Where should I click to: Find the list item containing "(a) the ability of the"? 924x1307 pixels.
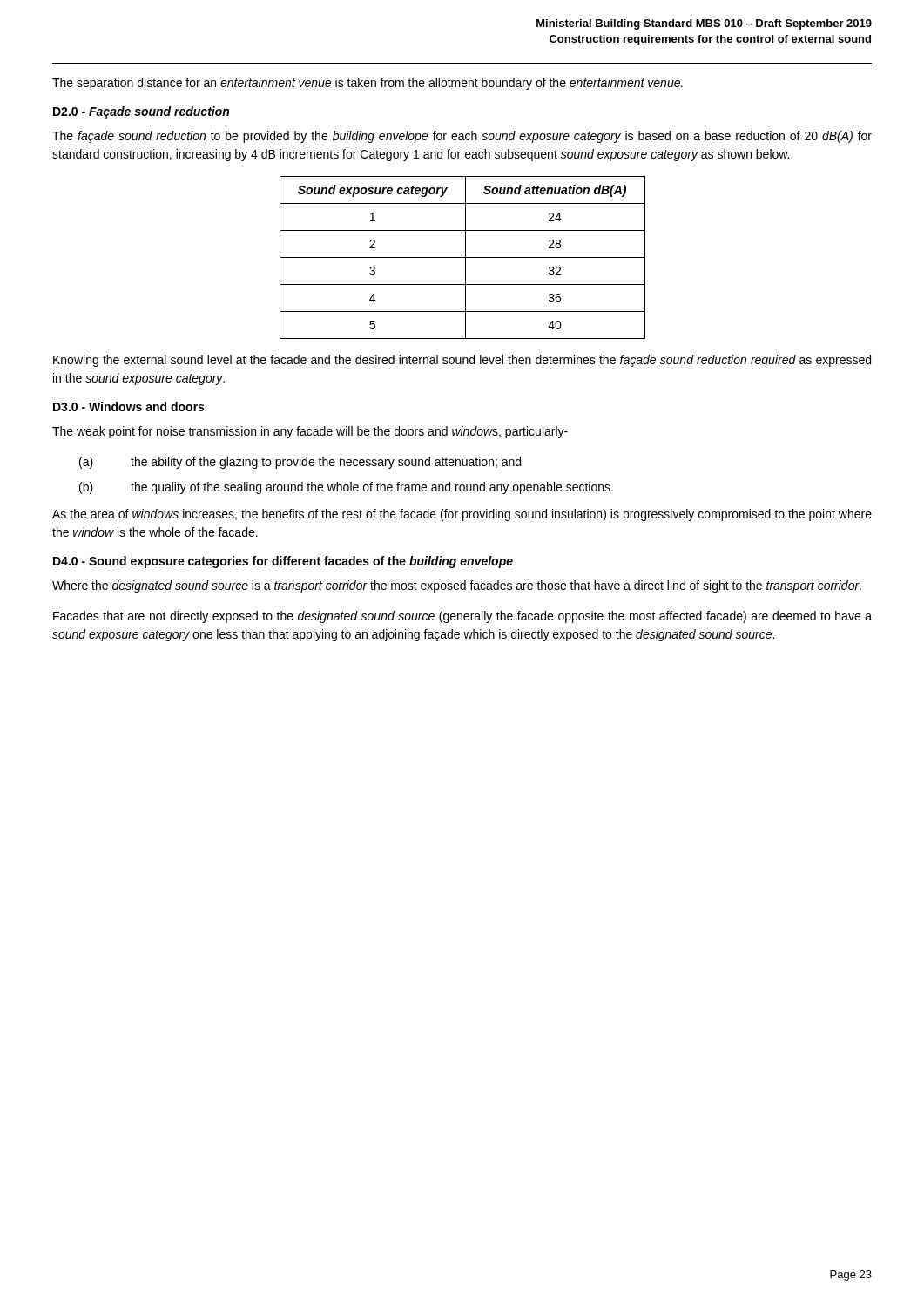(462, 462)
